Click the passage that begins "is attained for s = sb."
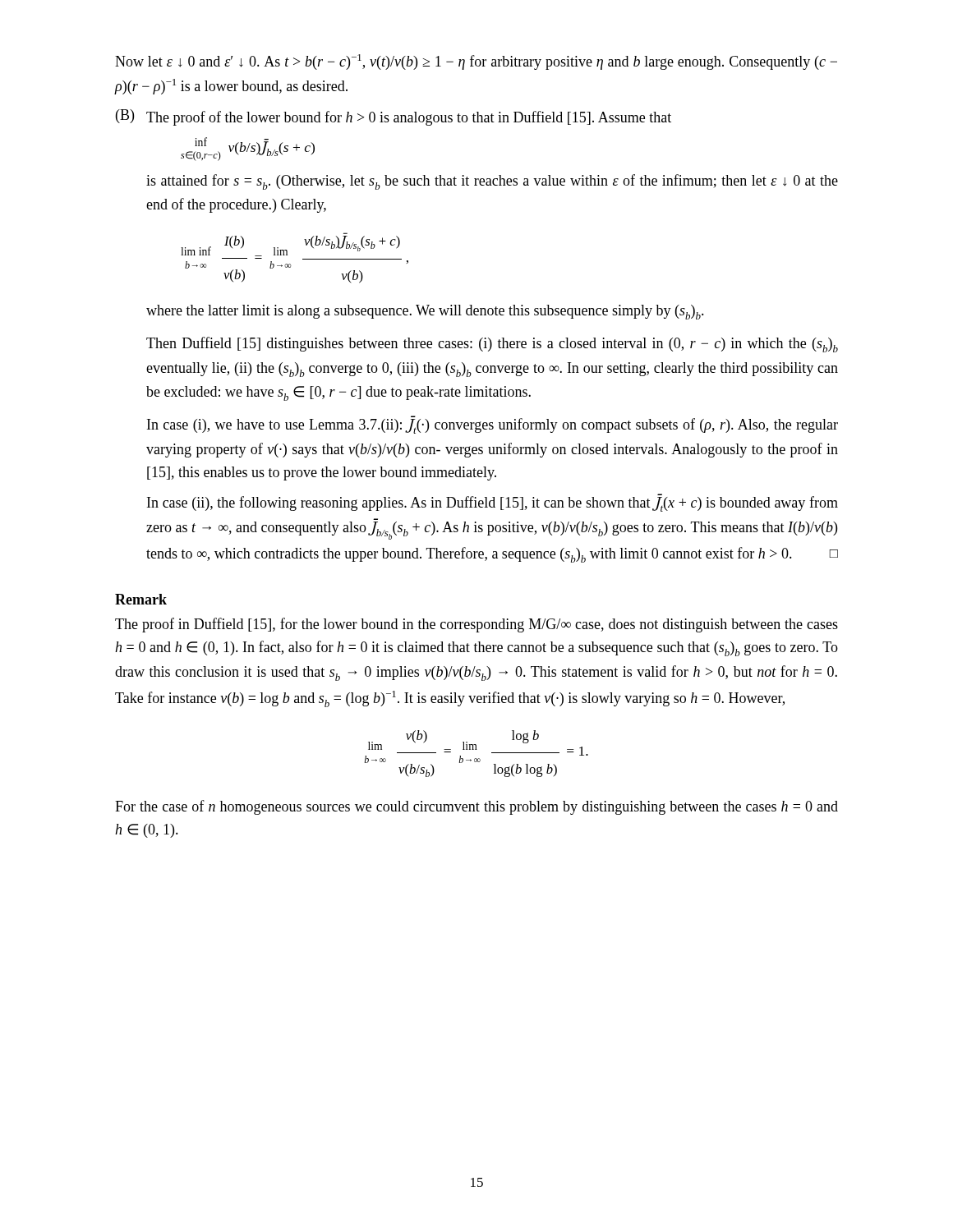The height and width of the screenshot is (1232, 953). click(x=492, y=192)
